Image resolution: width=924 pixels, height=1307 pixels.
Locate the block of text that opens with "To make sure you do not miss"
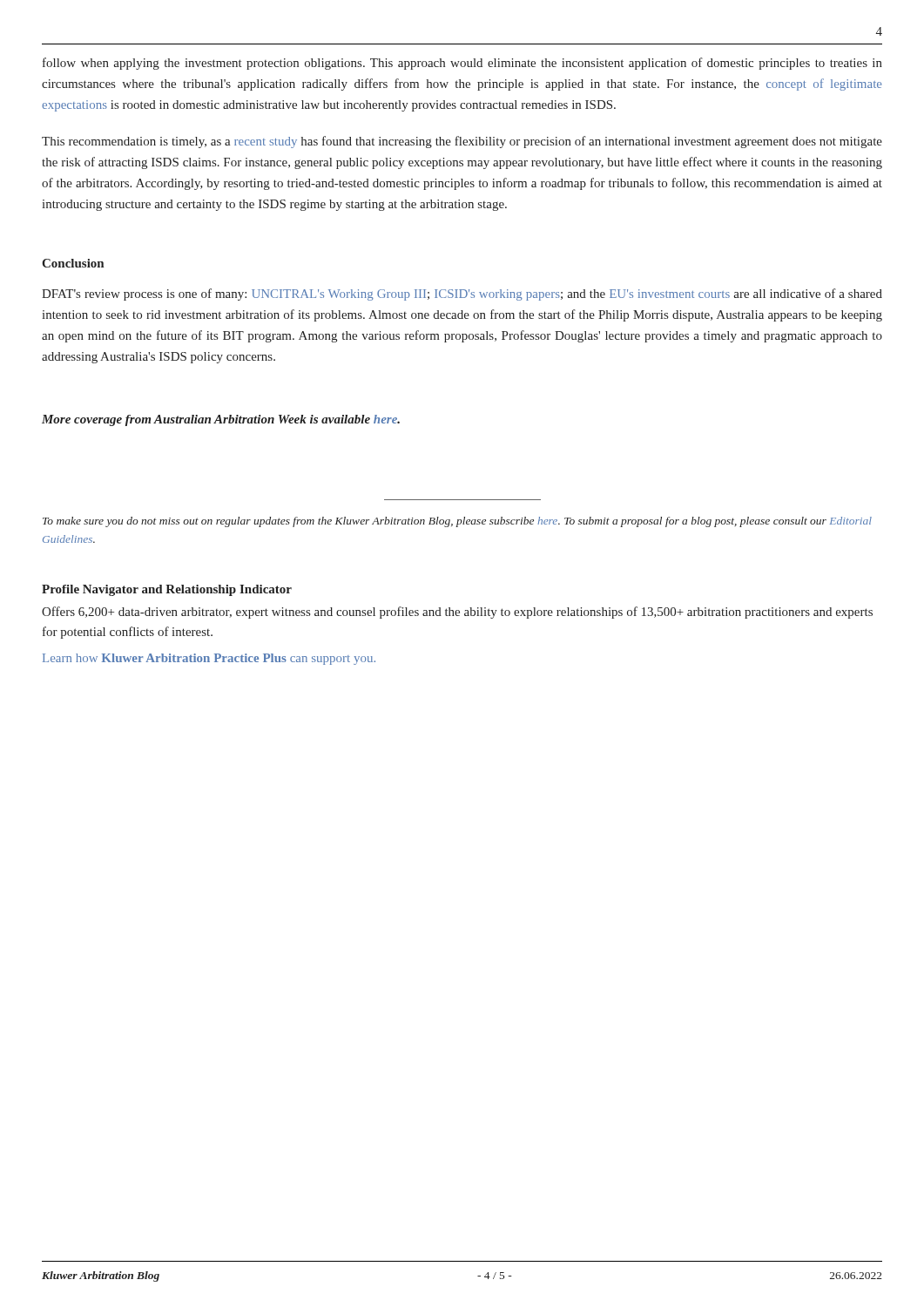[x=457, y=530]
